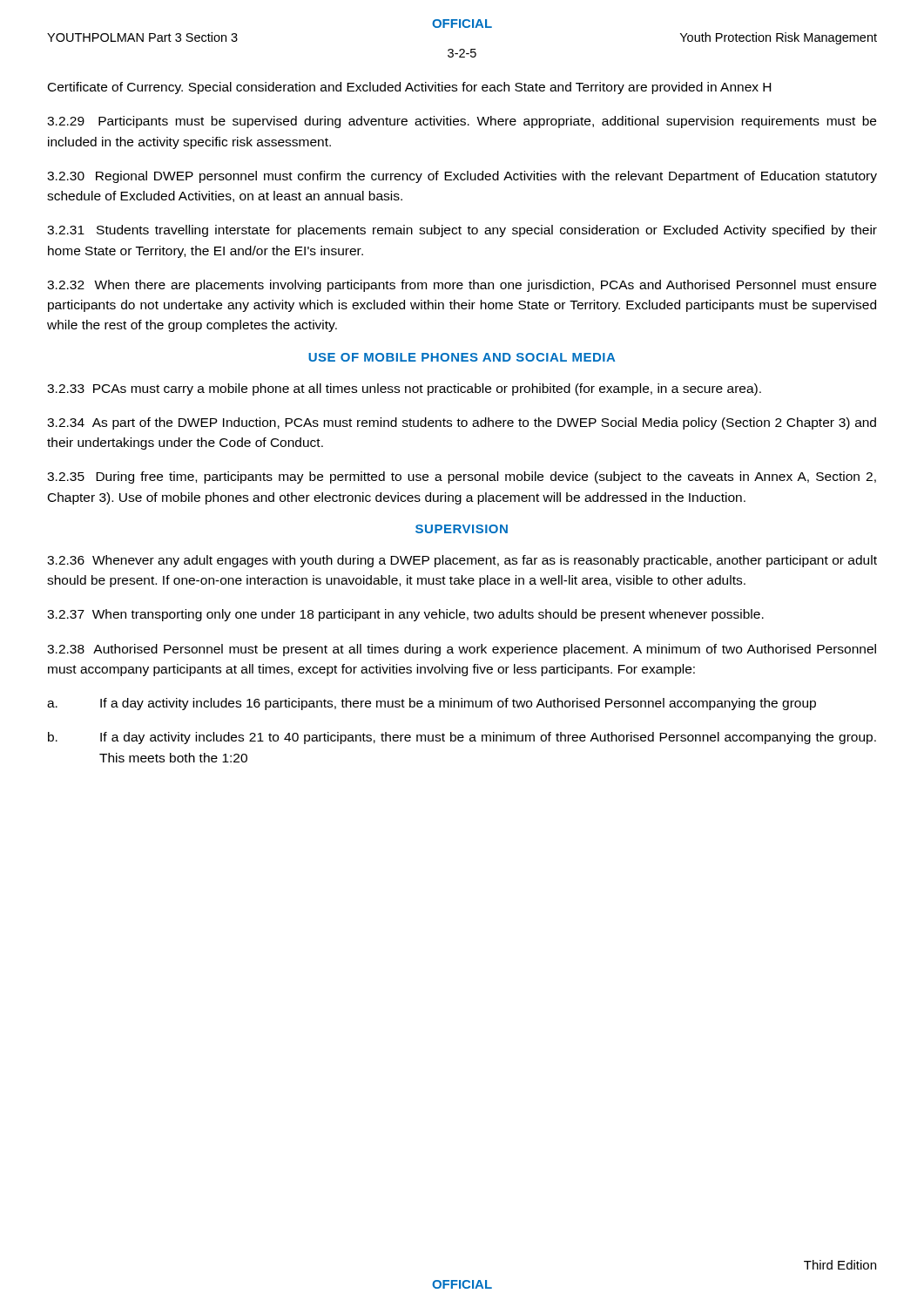Image resolution: width=924 pixels, height=1307 pixels.
Task: Select the passage starting "b. If a day"
Action: pyautogui.click(x=462, y=747)
